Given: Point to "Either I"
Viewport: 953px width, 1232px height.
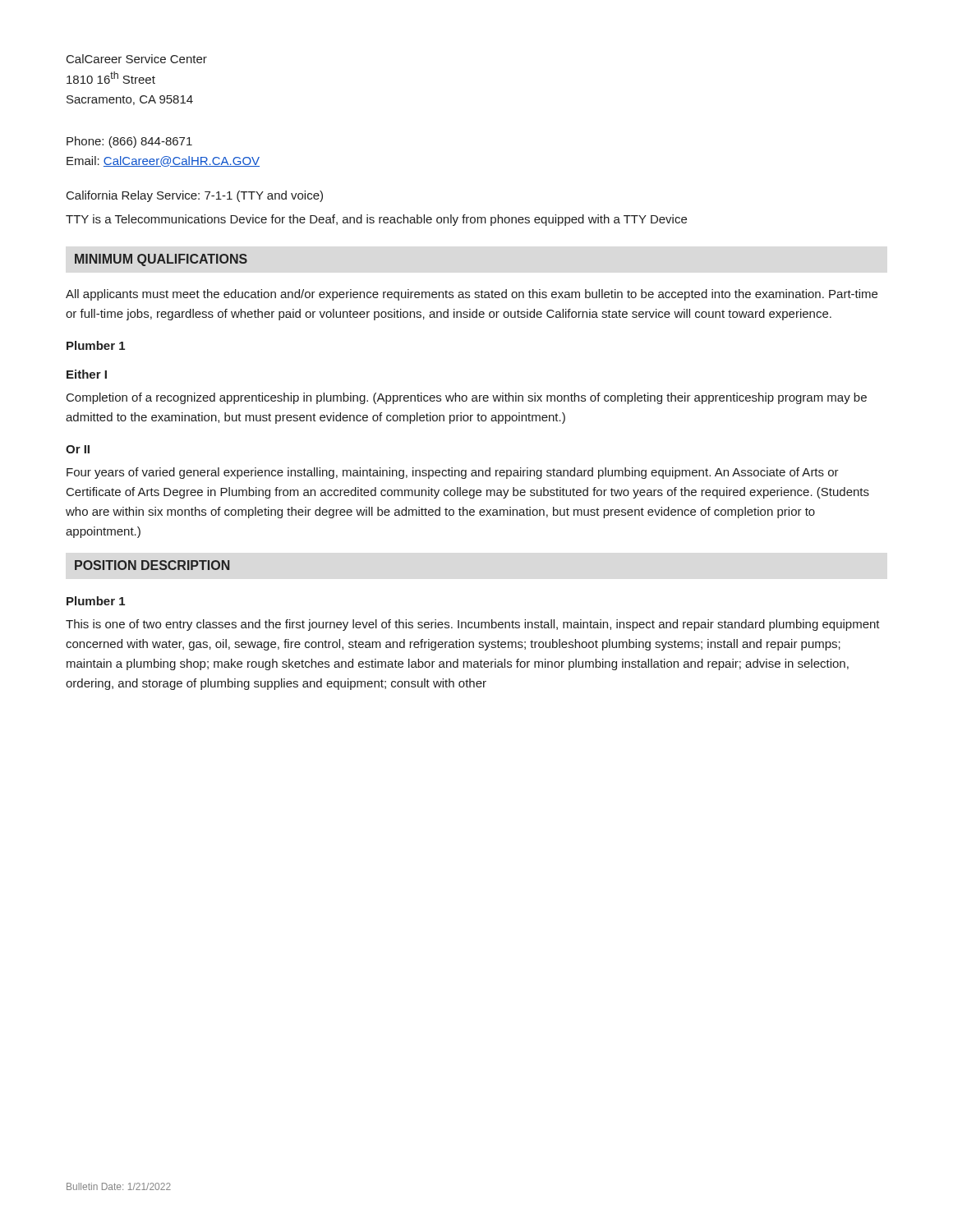Looking at the screenshot, I should [x=87, y=374].
